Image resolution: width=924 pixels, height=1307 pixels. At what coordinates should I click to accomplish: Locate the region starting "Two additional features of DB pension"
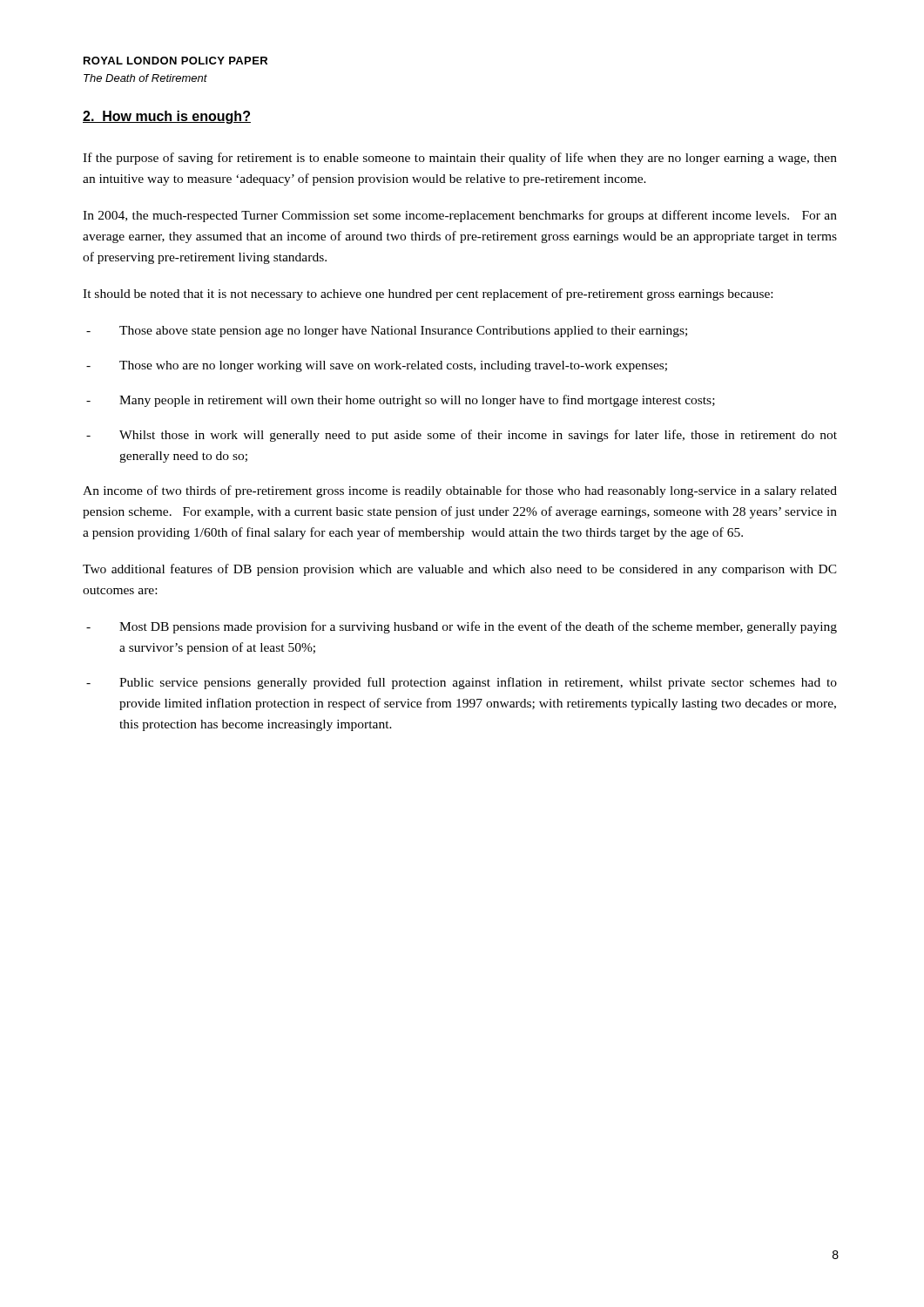click(460, 579)
